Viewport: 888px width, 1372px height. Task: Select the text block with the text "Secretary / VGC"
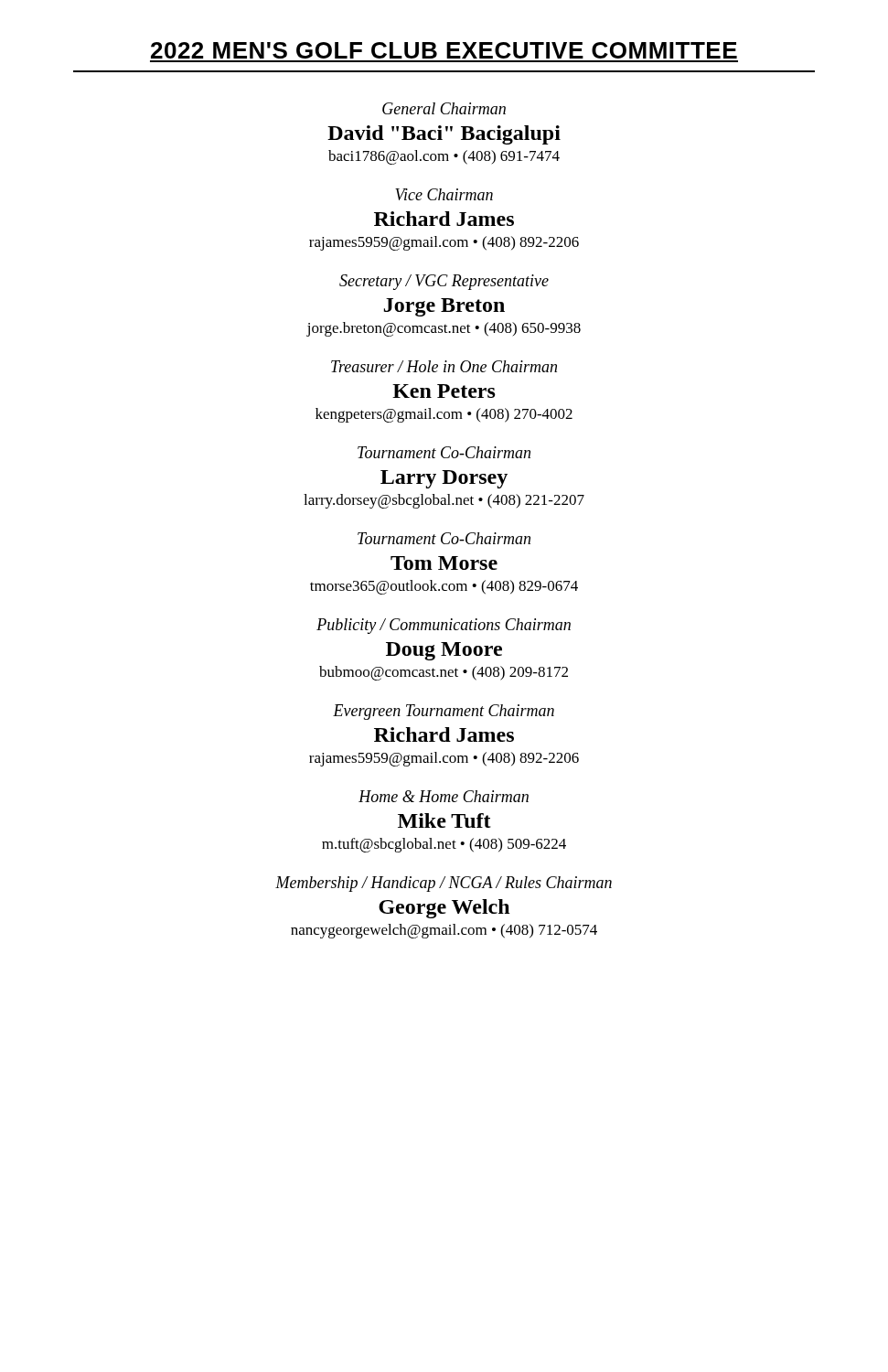(x=444, y=305)
